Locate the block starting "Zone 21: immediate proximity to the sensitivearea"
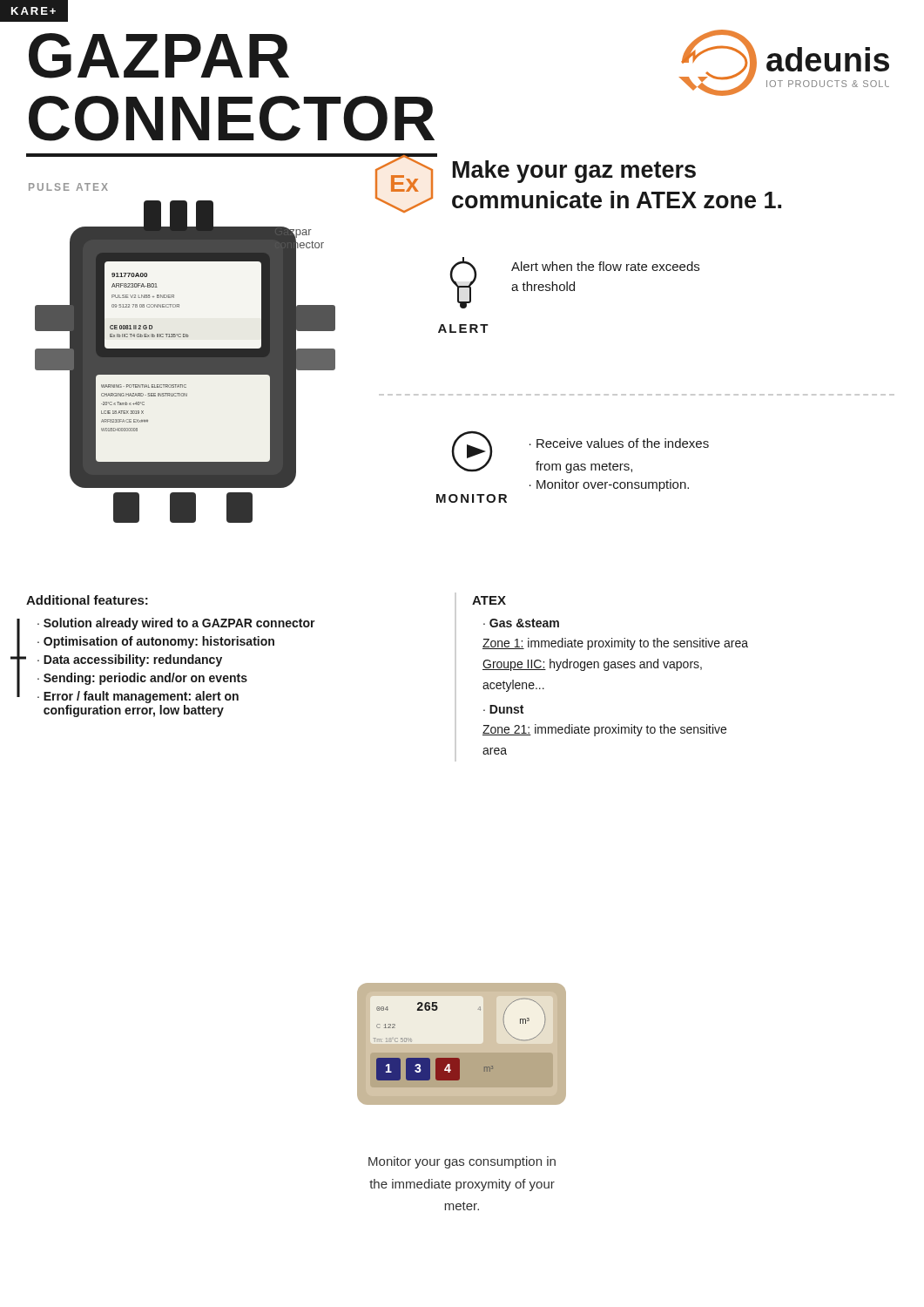Screen dimensions: 1307x924 (x=605, y=740)
